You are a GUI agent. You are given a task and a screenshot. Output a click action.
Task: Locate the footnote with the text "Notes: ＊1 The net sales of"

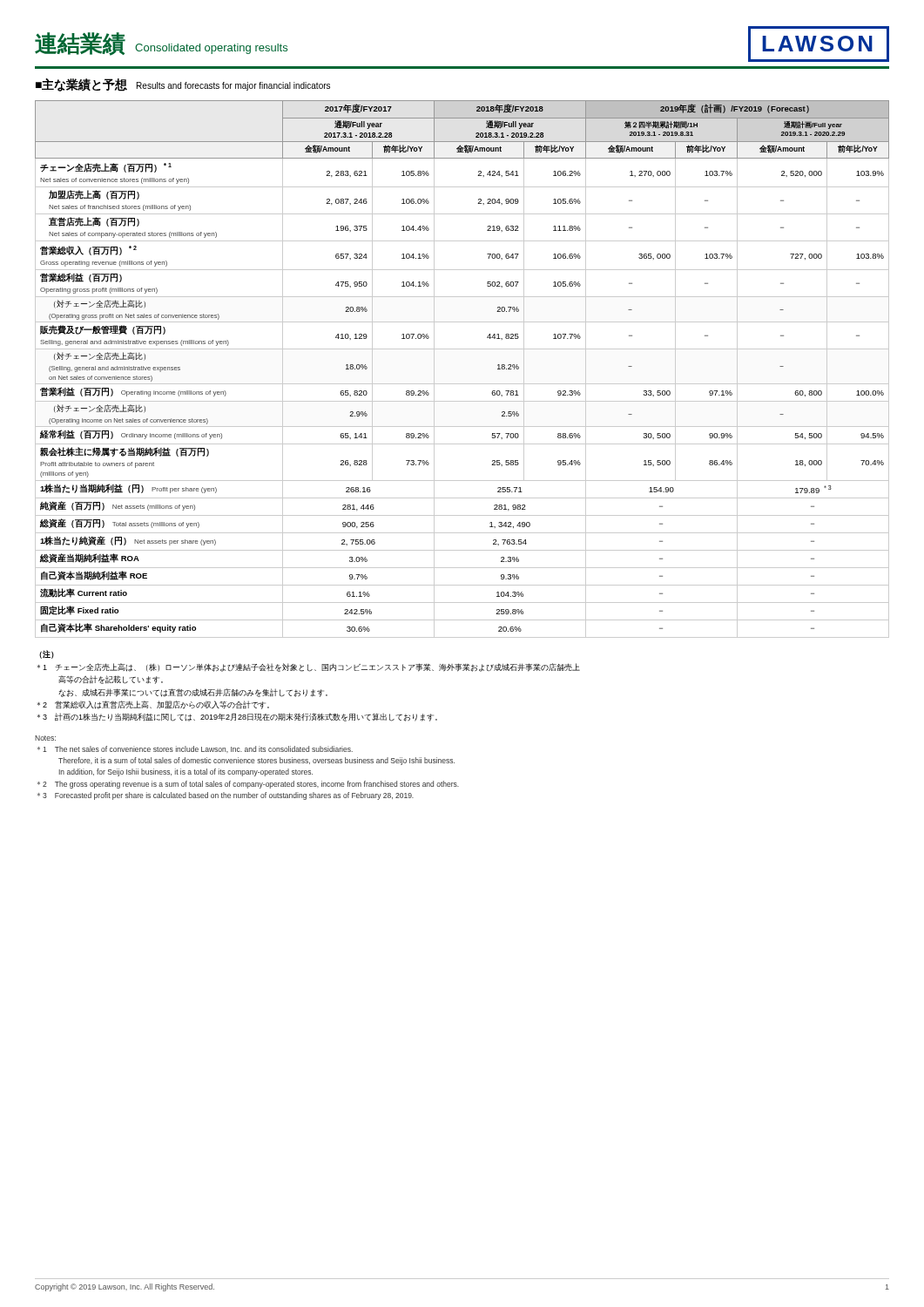247,767
